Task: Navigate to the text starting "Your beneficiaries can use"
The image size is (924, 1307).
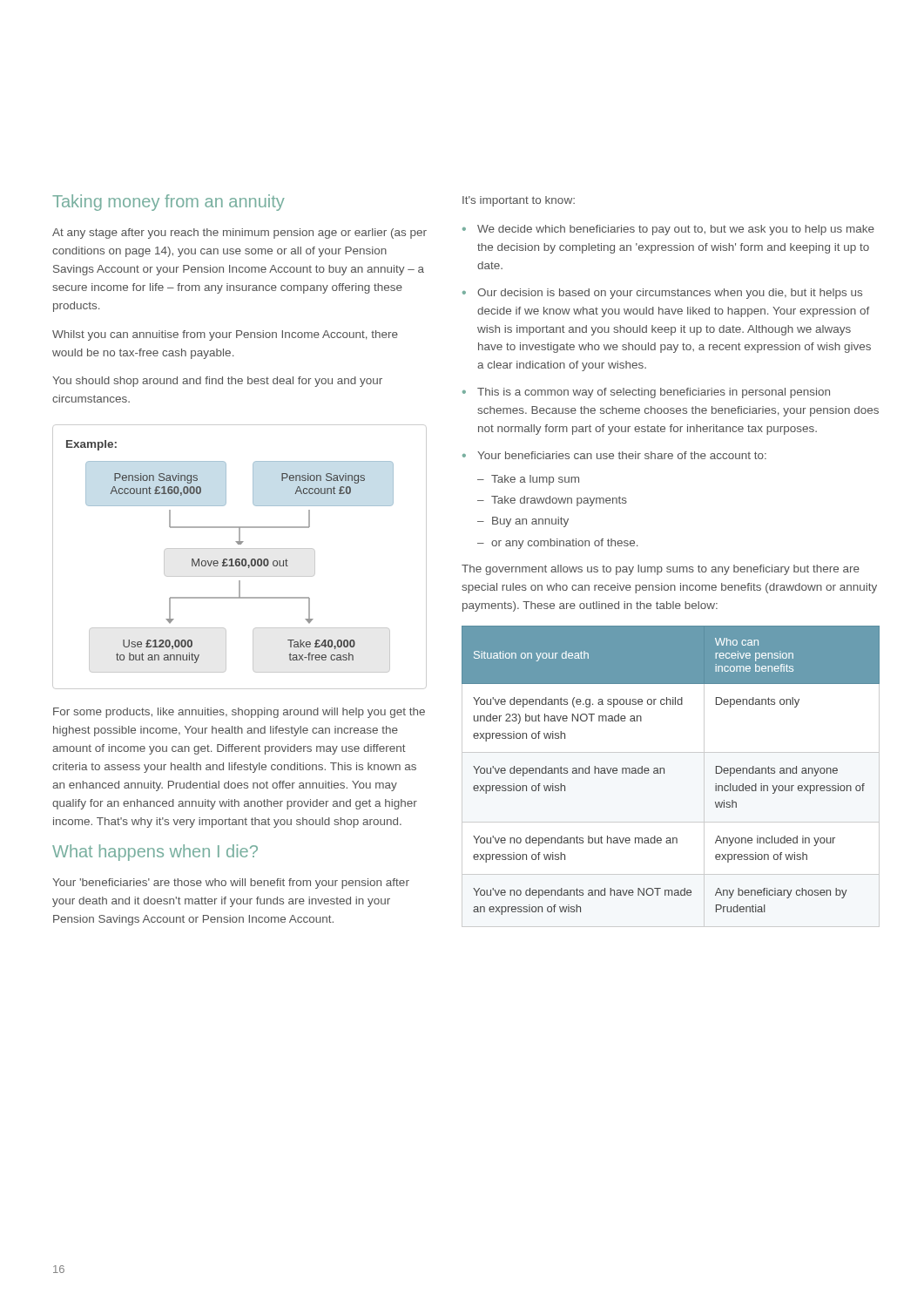Action: coord(622,455)
